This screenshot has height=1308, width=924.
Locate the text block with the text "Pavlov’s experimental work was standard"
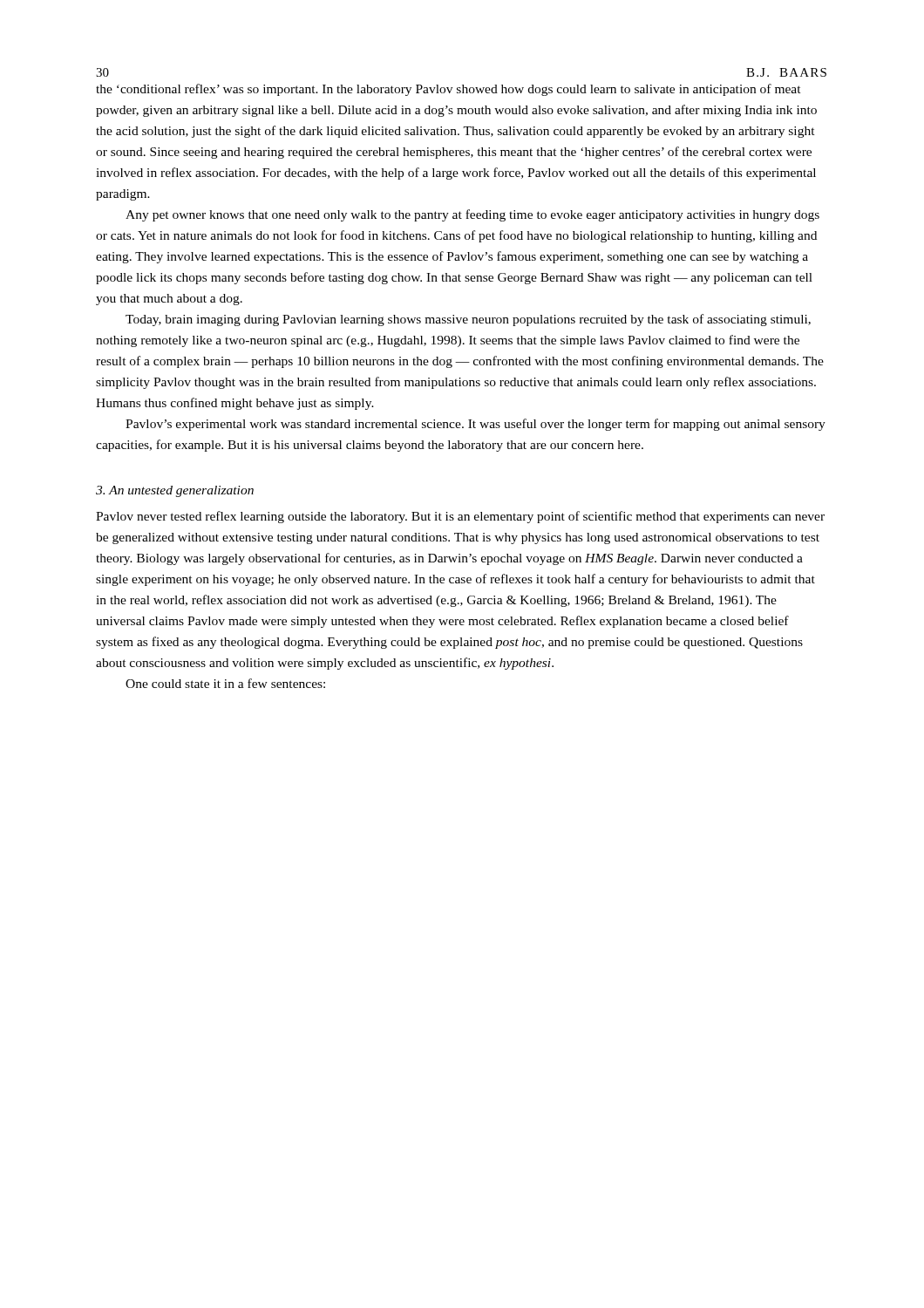click(462, 435)
